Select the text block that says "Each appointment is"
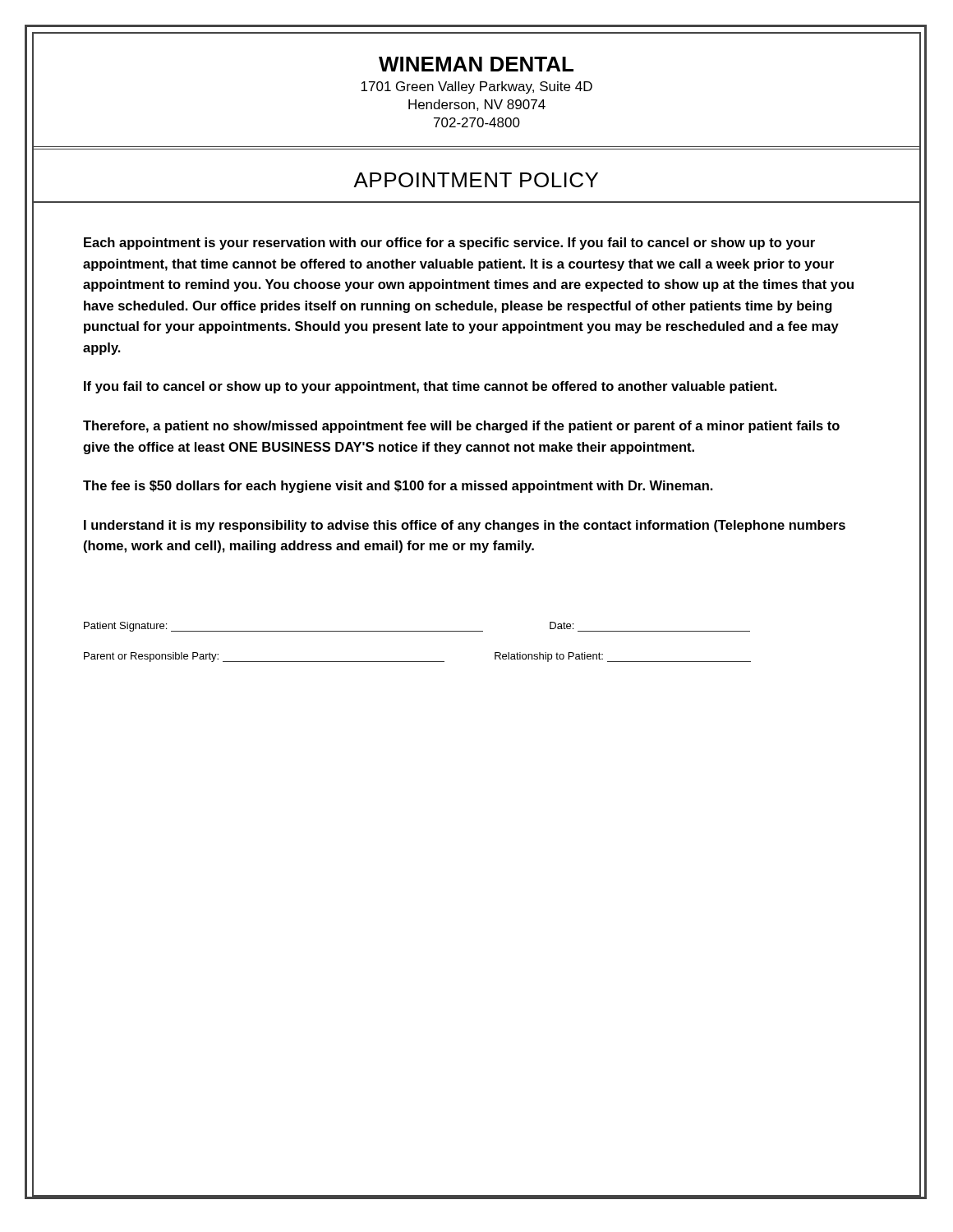This screenshot has width=953, height=1232. [476, 295]
